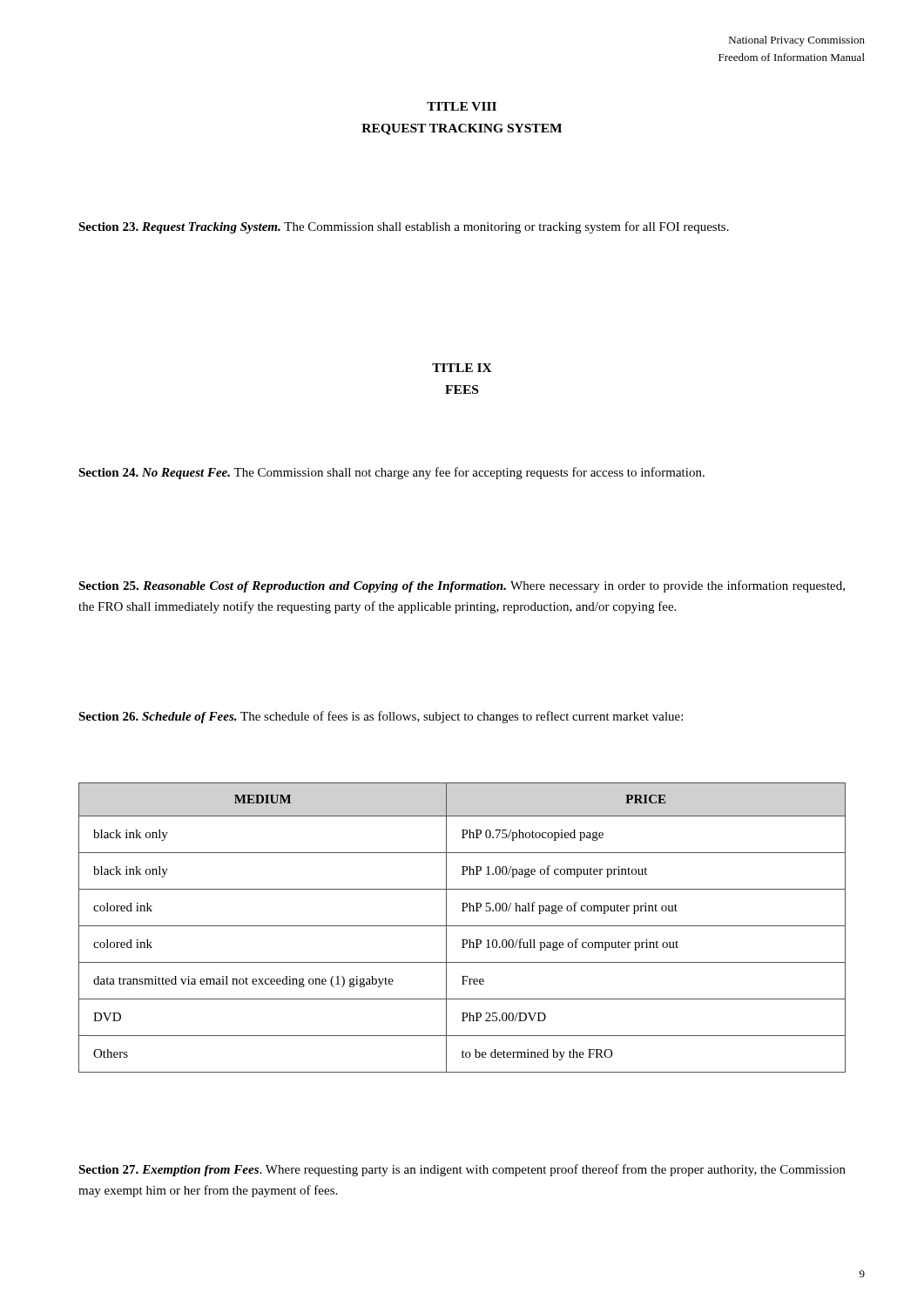Where is the passage that starts "Section 23. Request Tracking System. The"?
The width and height of the screenshot is (924, 1307).
pos(404,227)
